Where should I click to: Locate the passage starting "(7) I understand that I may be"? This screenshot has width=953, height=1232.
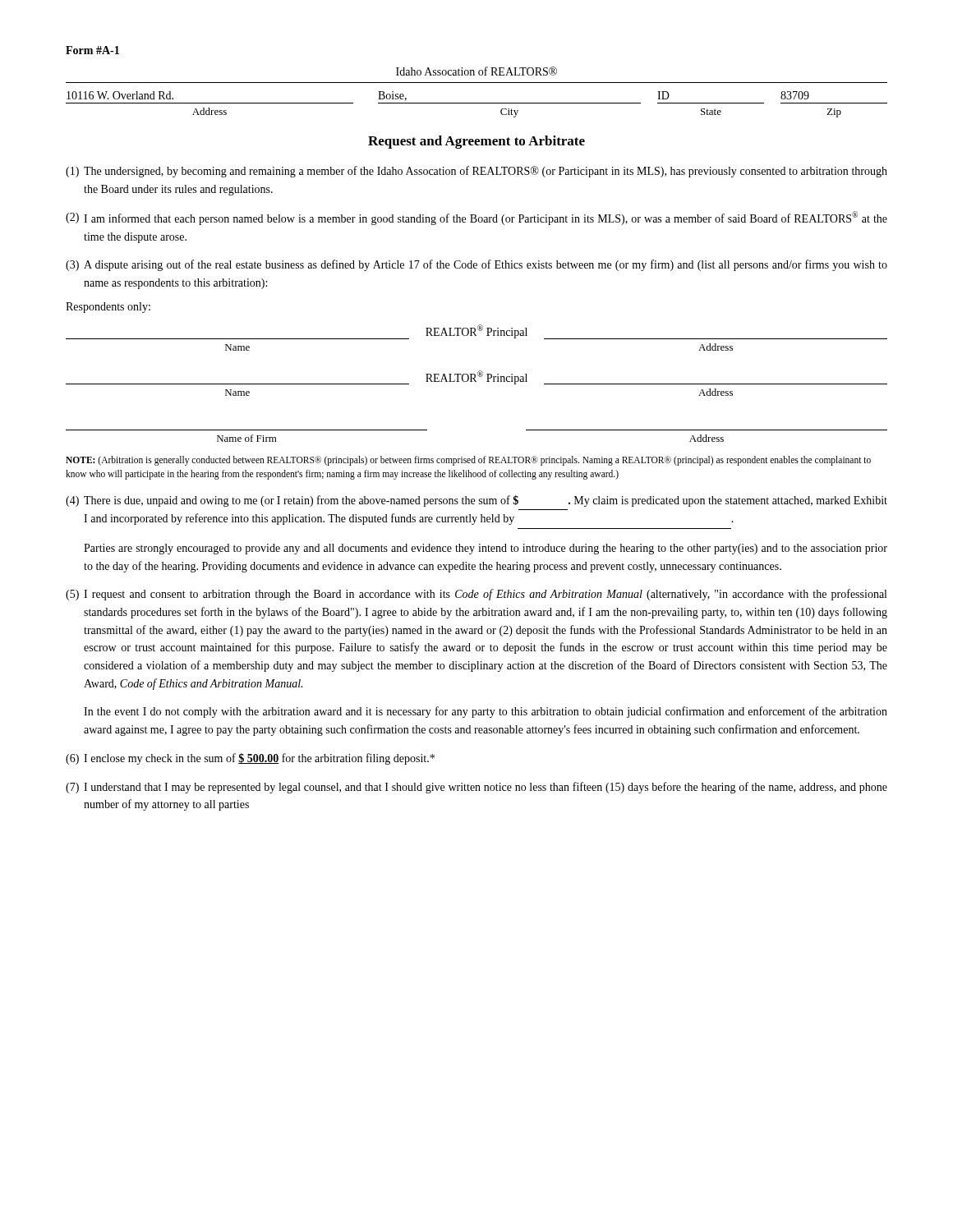click(x=476, y=796)
